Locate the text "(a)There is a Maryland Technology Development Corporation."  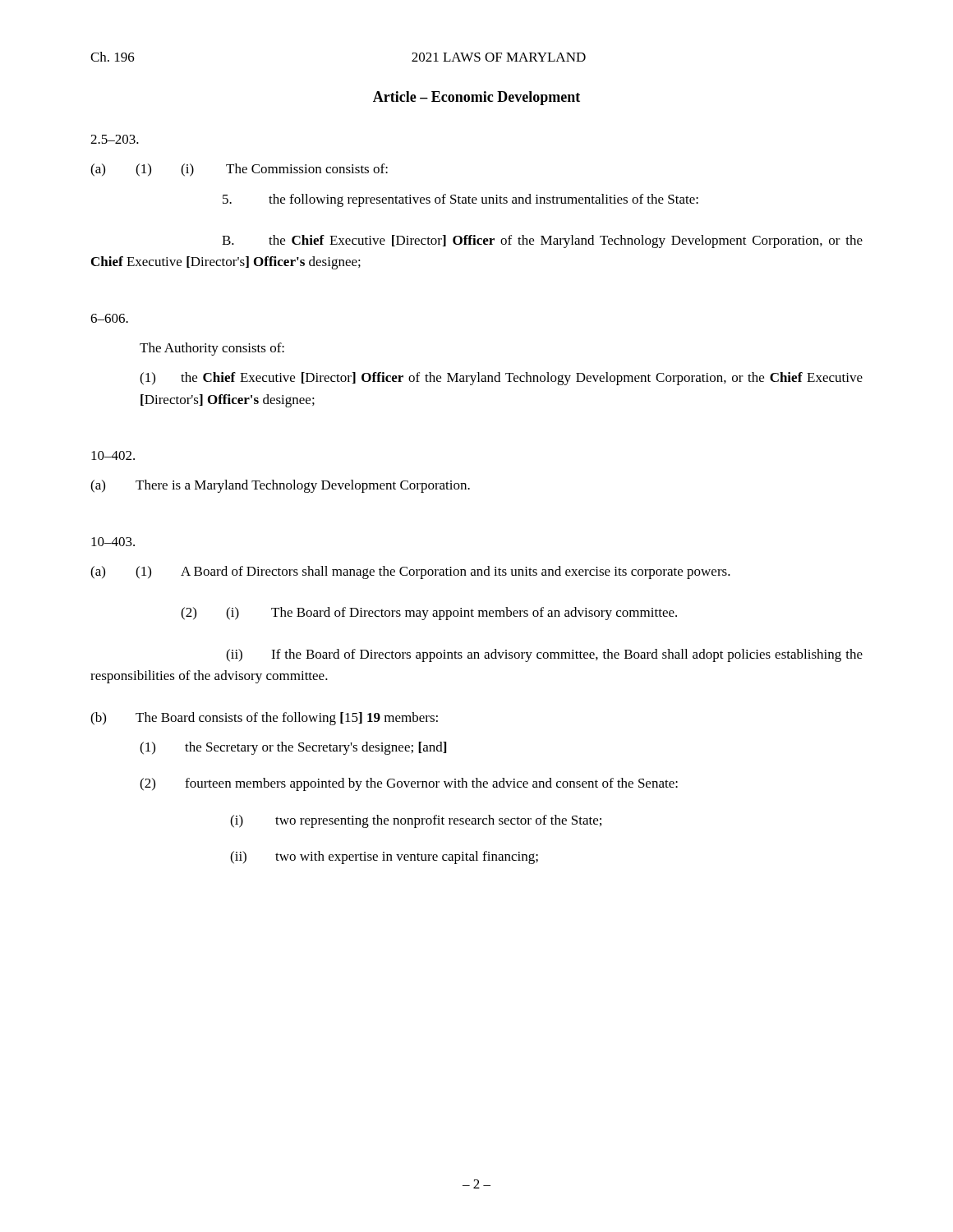click(x=280, y=486)
